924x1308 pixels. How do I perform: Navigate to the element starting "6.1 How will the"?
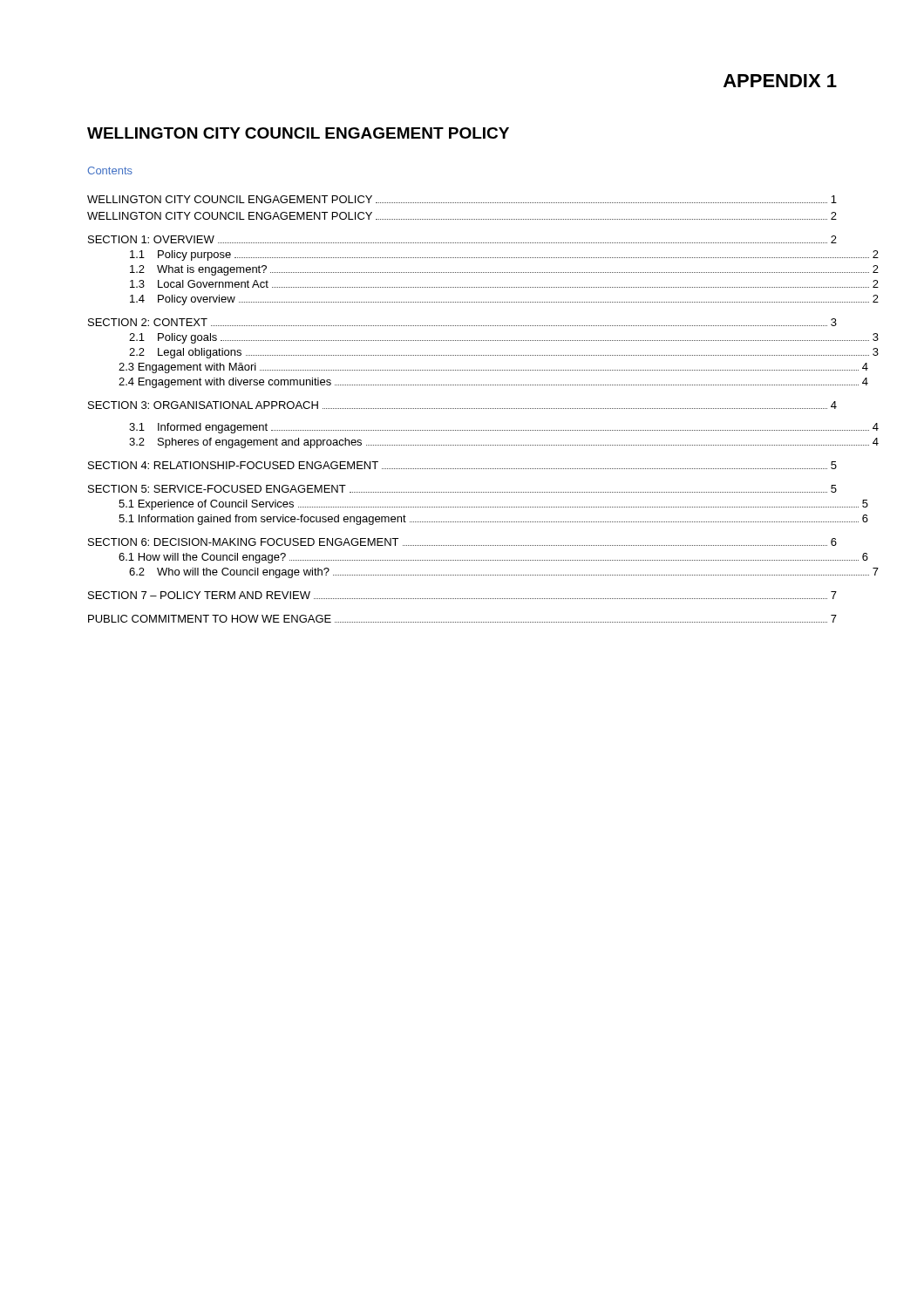click(x=493, y=557)
